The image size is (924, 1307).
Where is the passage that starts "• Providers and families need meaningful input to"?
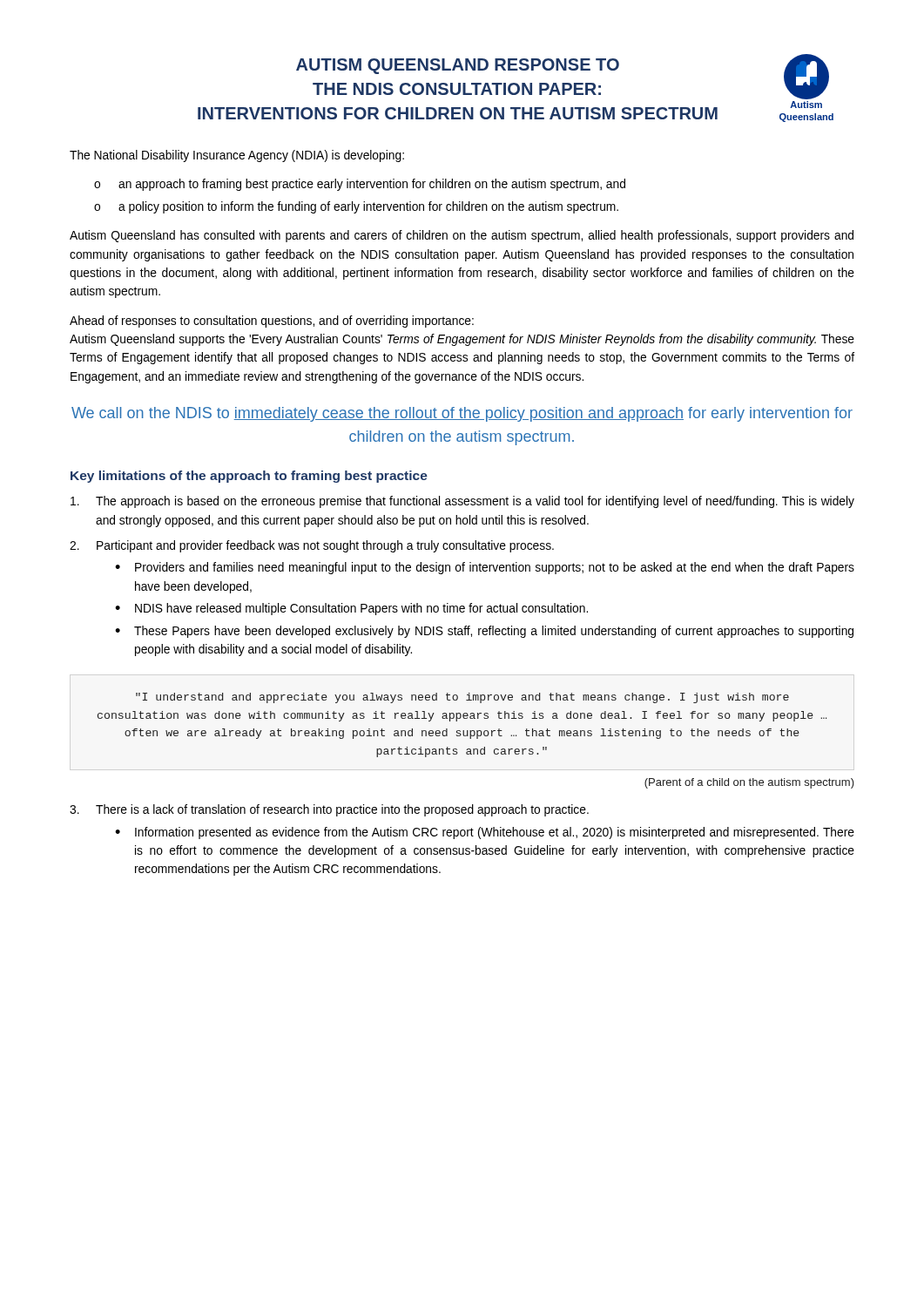pos(475,577)
